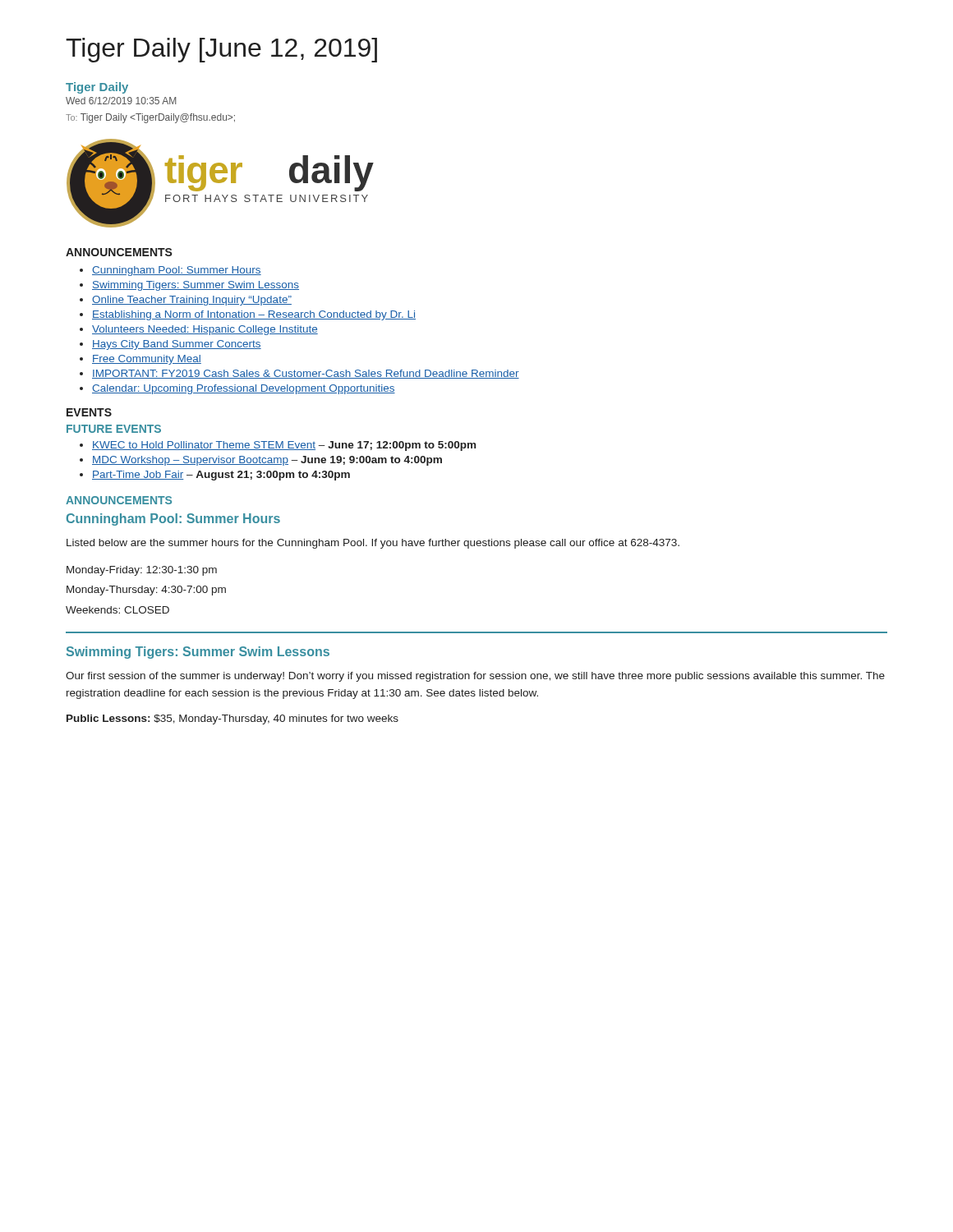This screenshot has width=953, height=1232.
Task: Click where it says "Online Teacher Training Inquiry “Update”"
Action: point(192,299)
